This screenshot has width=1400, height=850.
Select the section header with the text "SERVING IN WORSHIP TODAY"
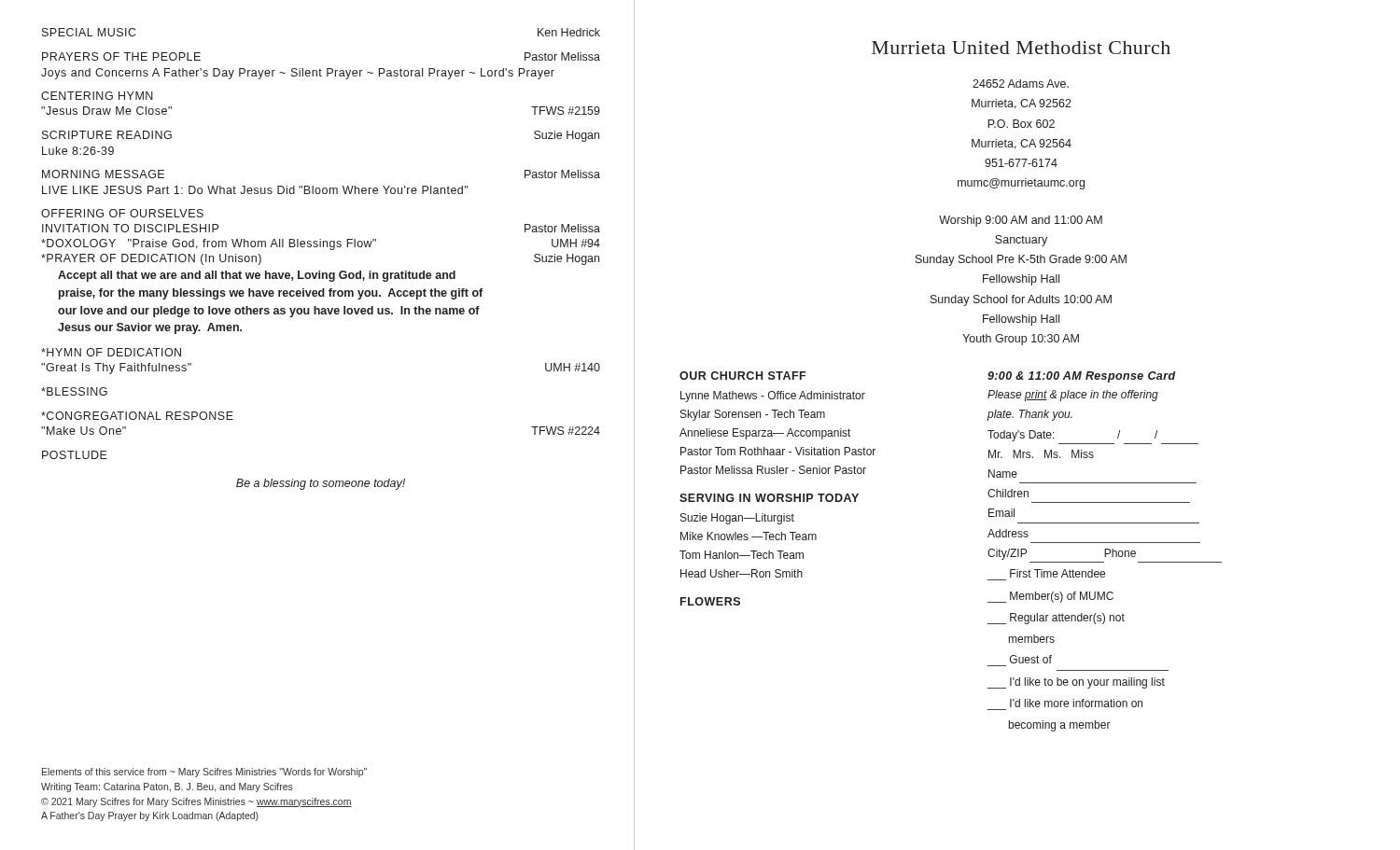[819, 498]
